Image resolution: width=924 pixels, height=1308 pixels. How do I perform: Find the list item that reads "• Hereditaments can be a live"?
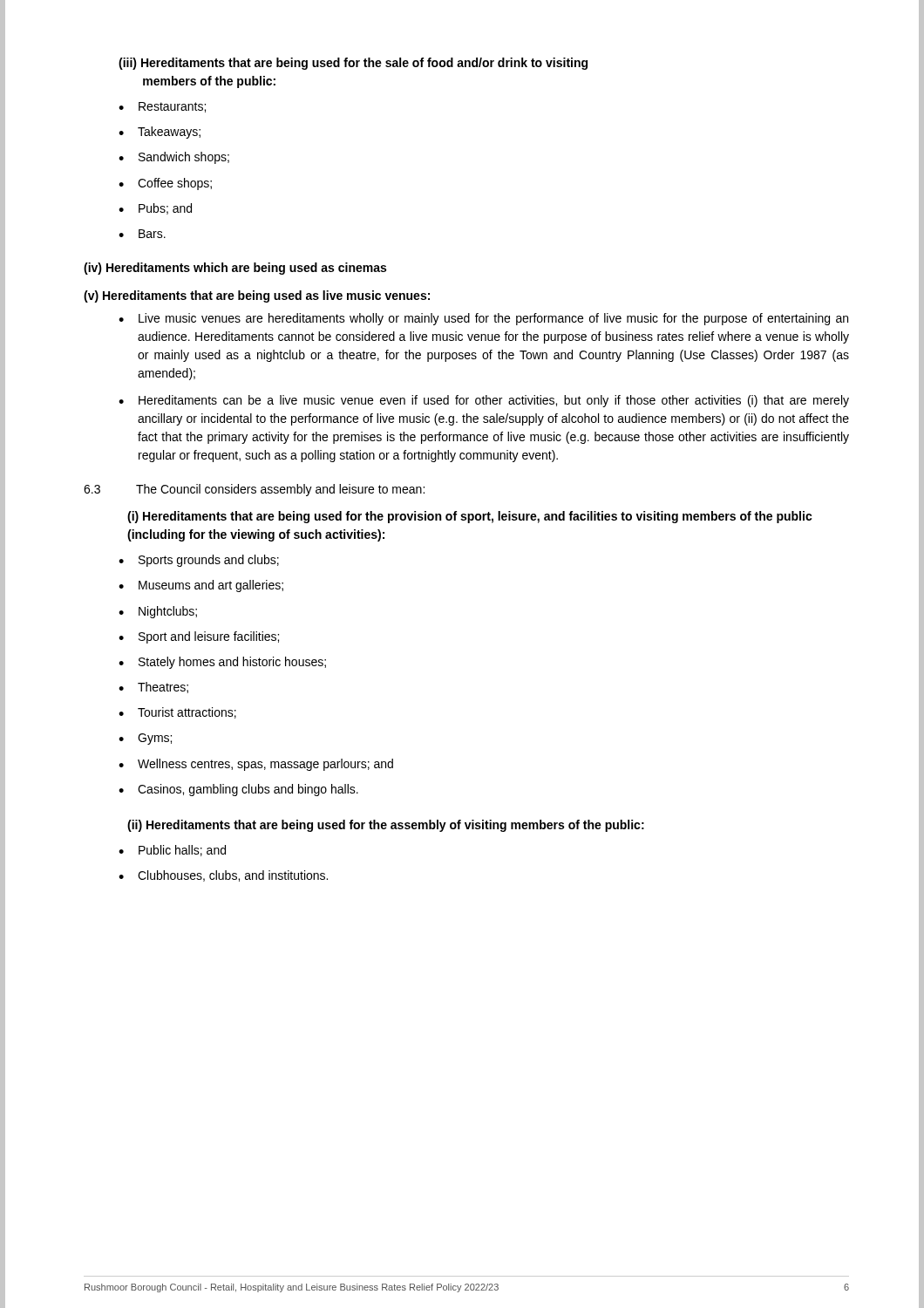tap(484, 428)
